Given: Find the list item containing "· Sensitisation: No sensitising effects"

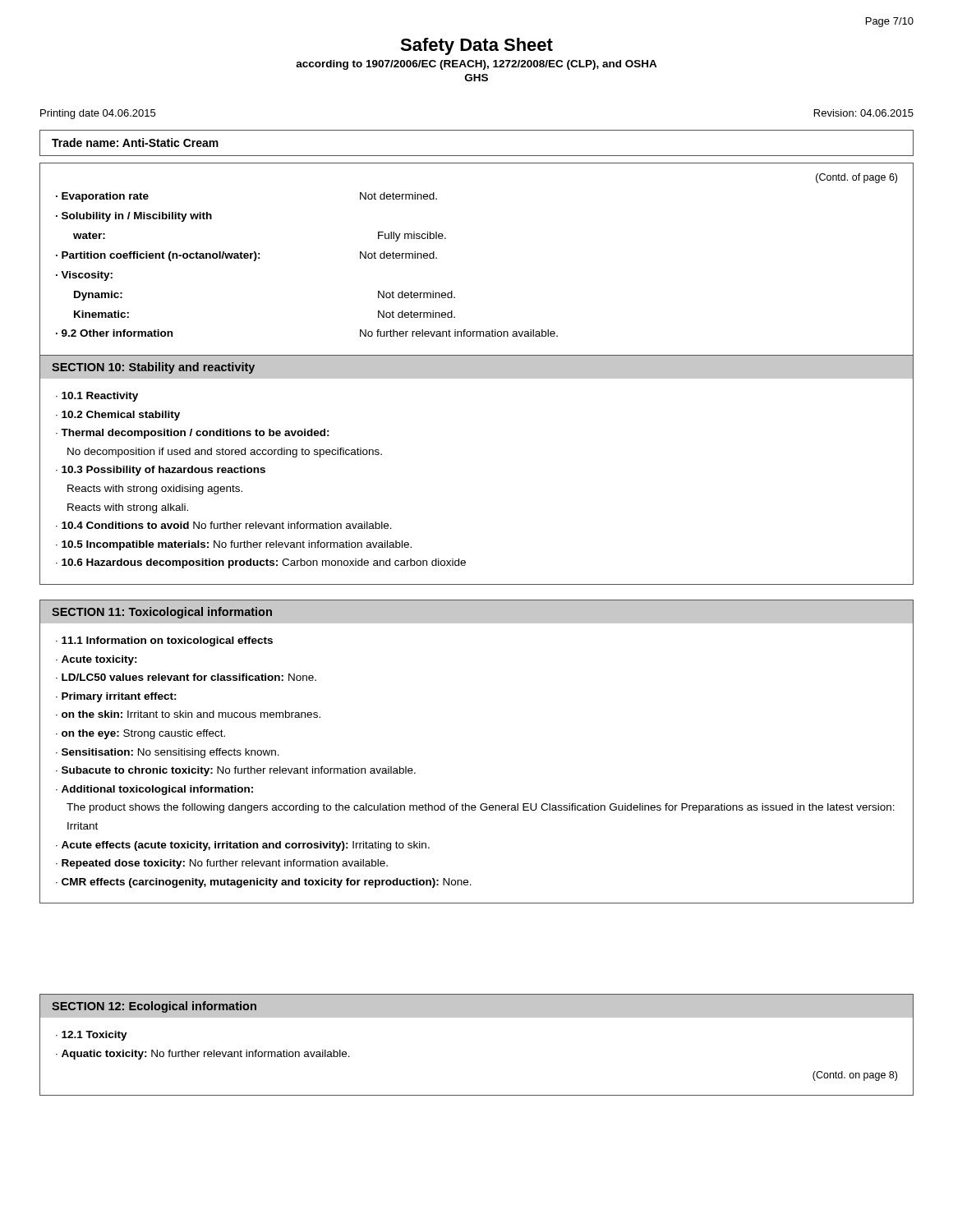Looking at the screenshot, I should pos(167,752).
